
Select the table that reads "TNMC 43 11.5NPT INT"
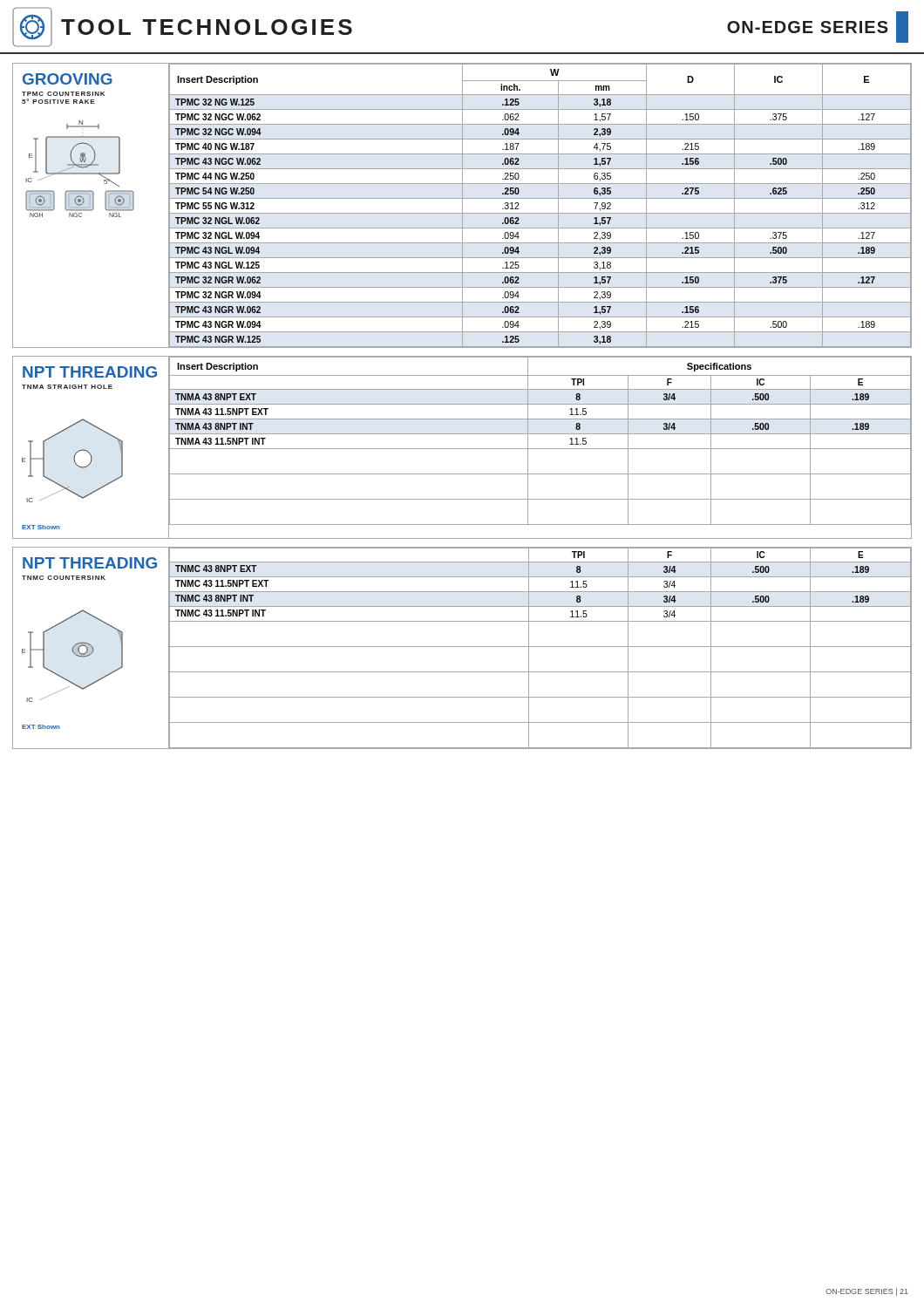[462, 648]
